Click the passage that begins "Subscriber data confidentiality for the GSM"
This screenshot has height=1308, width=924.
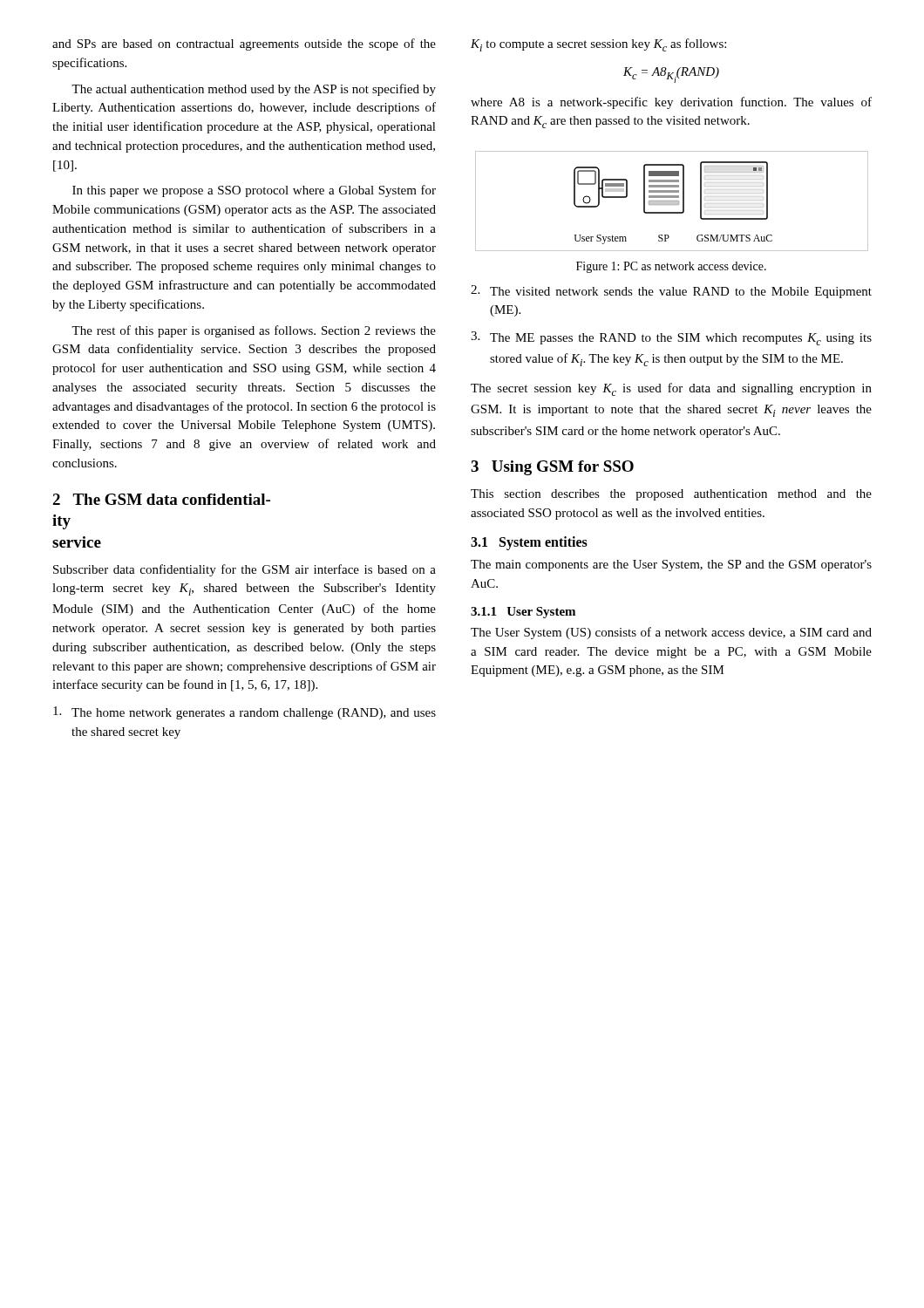(x=244, y=628)
